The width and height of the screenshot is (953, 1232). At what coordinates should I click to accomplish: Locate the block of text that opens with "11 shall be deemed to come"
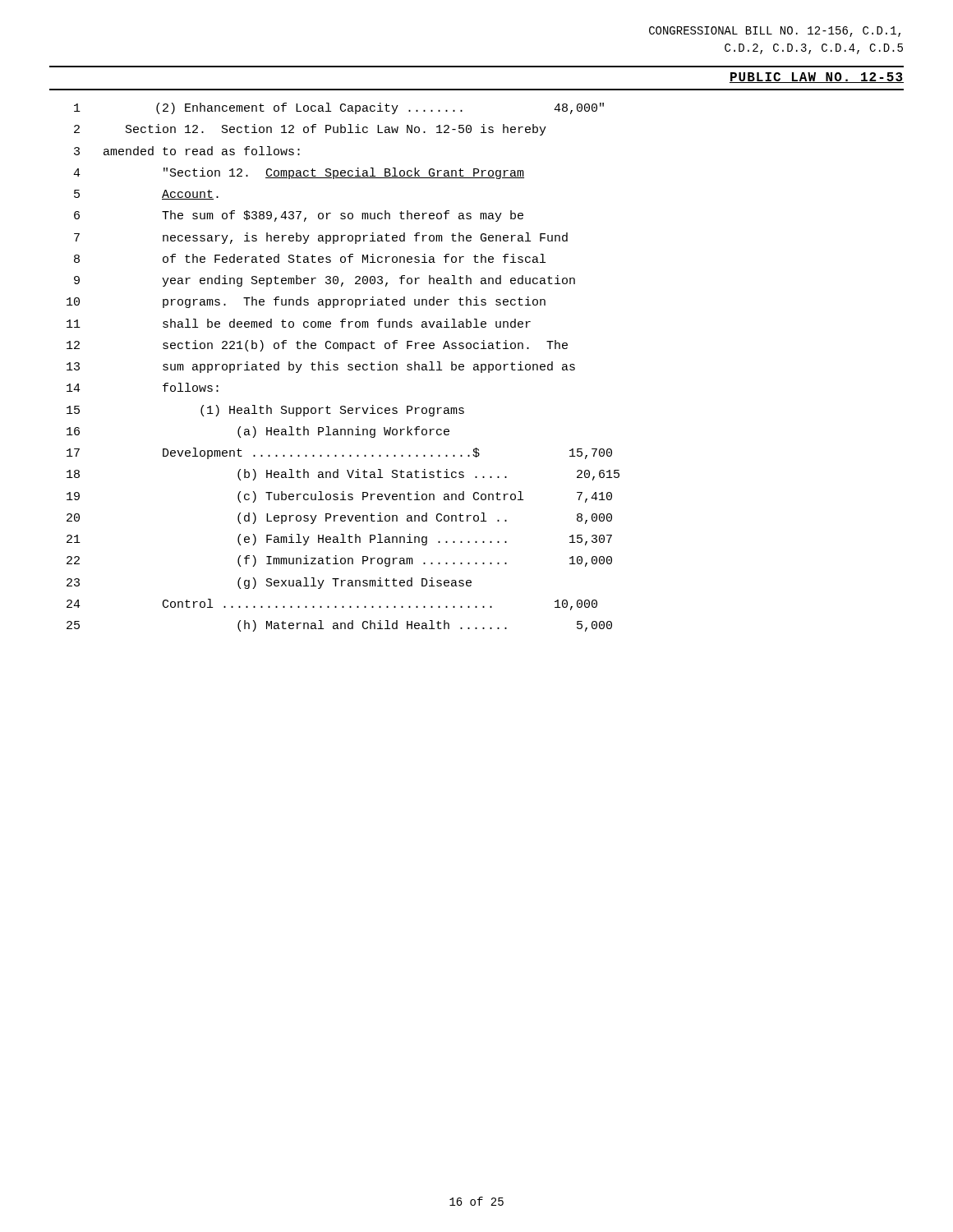click(x=476, y=325)
